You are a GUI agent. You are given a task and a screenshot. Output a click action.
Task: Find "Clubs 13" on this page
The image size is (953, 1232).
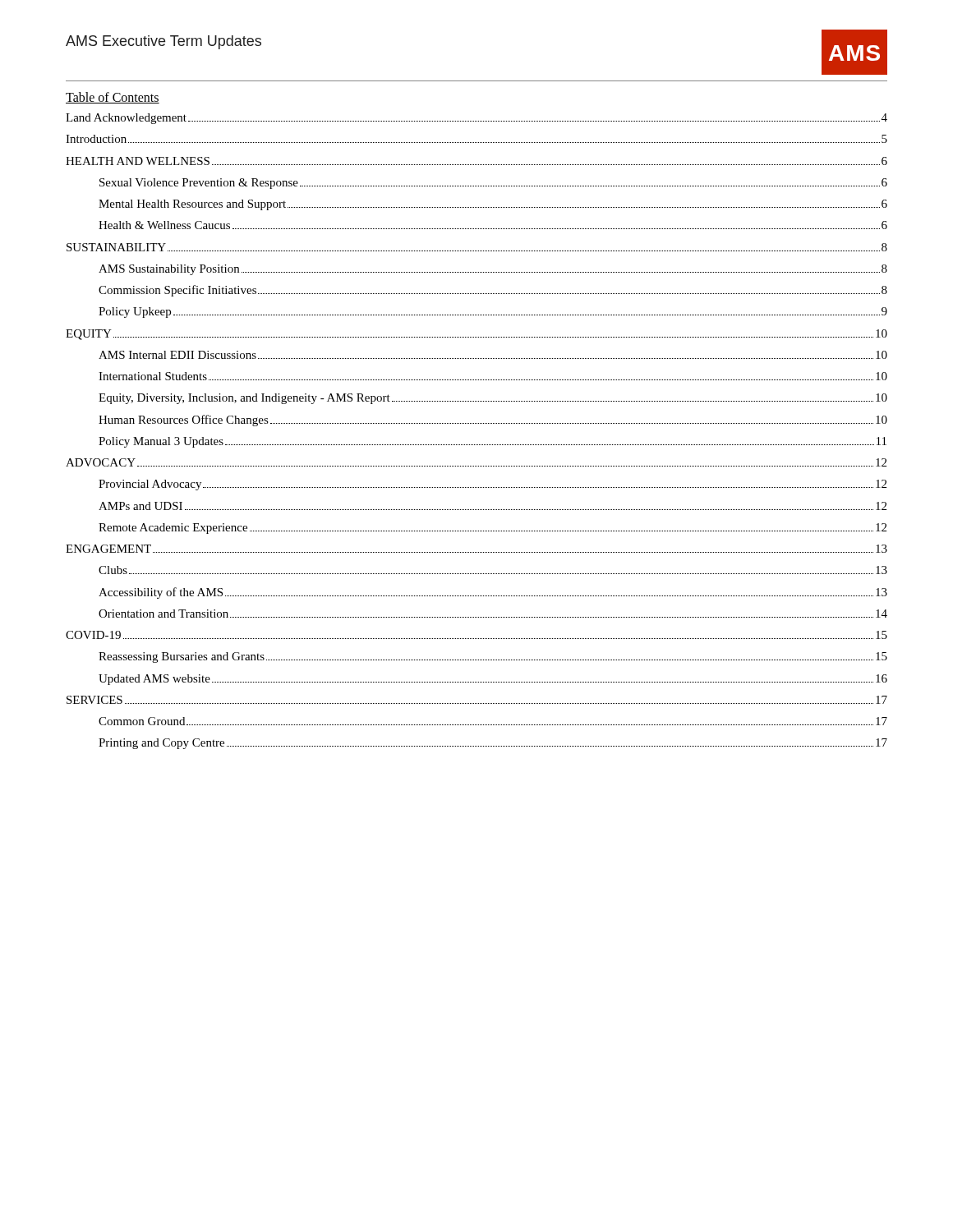pos(493,570)
